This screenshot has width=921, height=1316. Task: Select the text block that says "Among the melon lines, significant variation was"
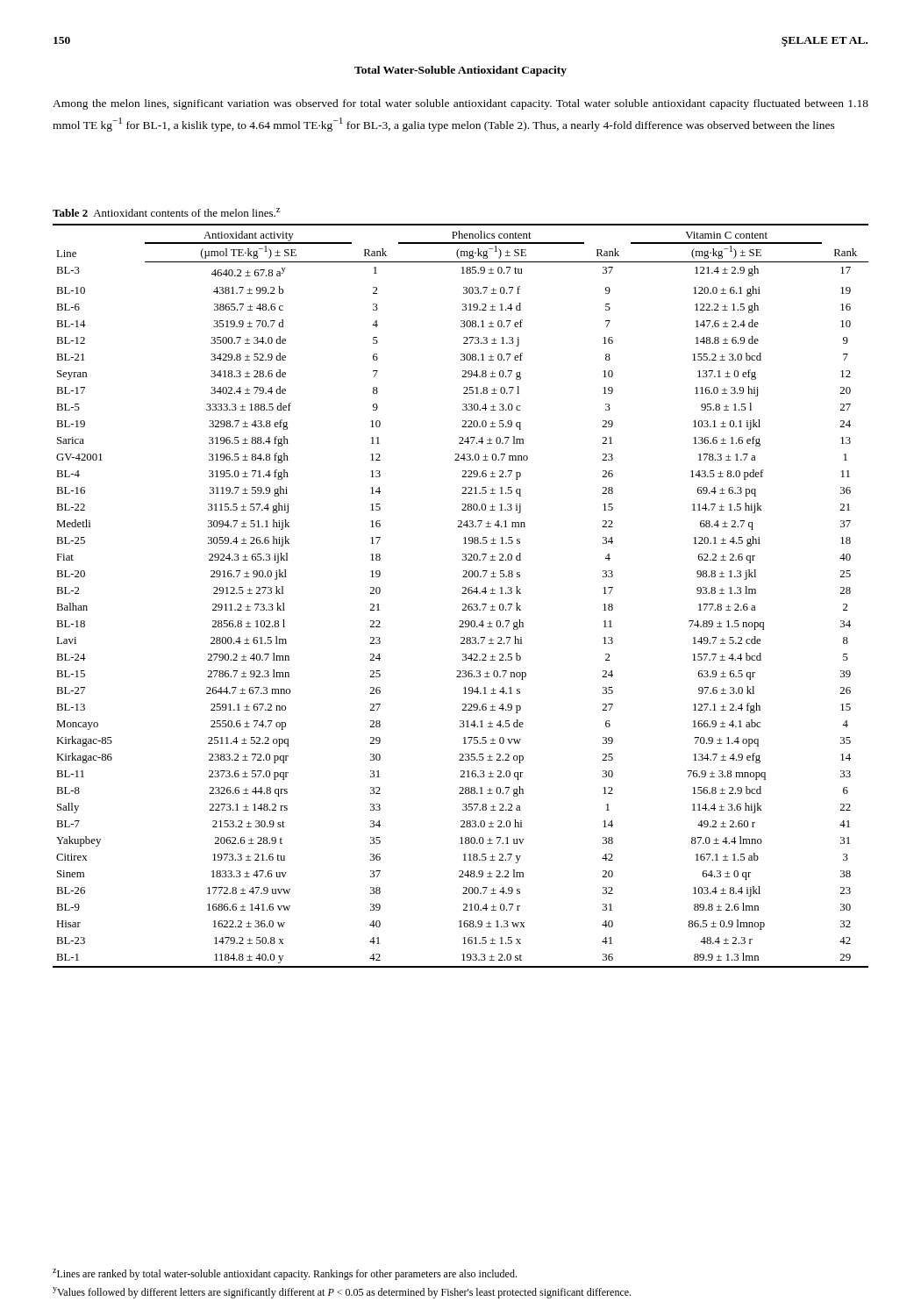460,114
